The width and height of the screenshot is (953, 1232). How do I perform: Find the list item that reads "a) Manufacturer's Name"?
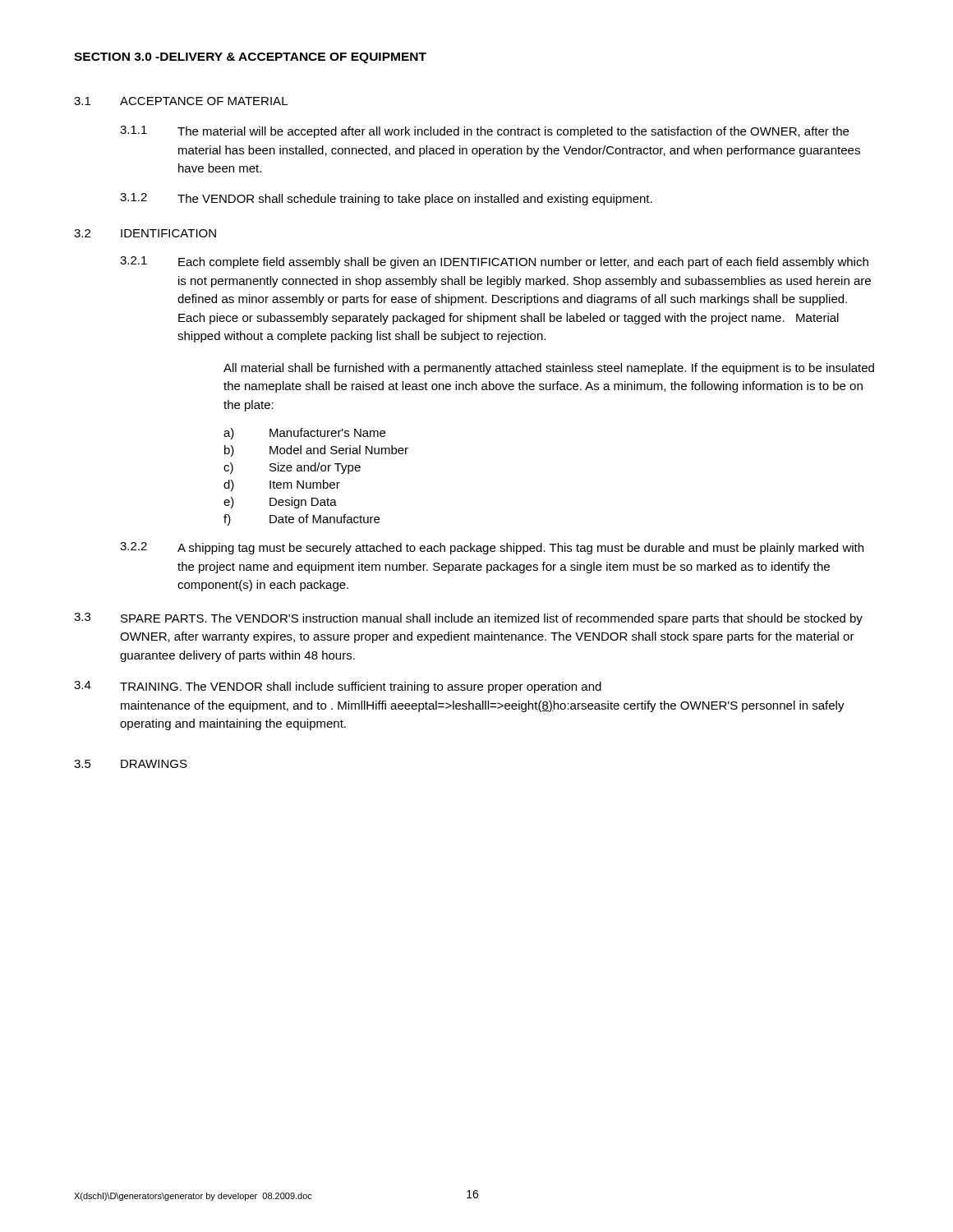point(305,432)
